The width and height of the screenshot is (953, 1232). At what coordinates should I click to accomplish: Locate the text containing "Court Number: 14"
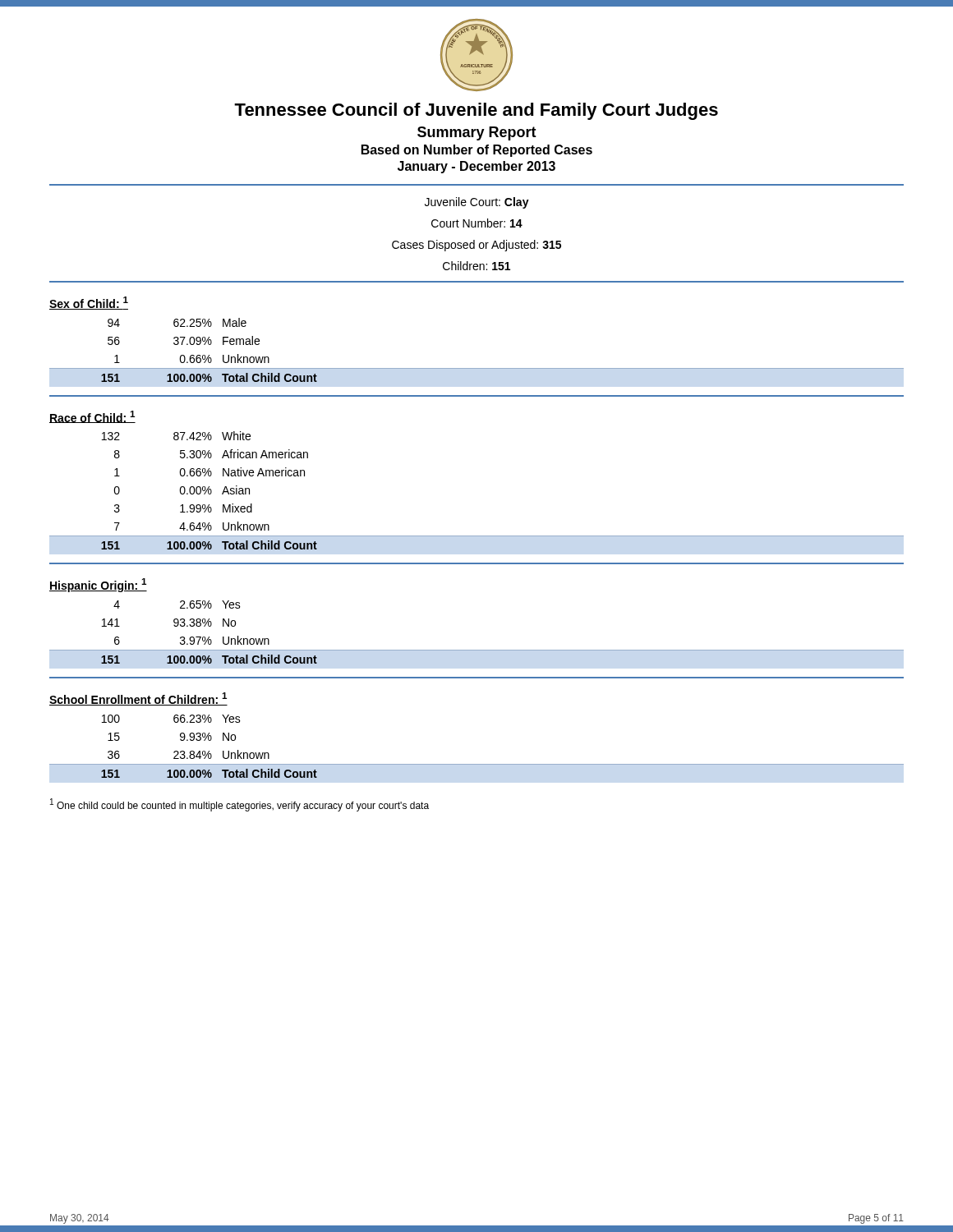476,223
